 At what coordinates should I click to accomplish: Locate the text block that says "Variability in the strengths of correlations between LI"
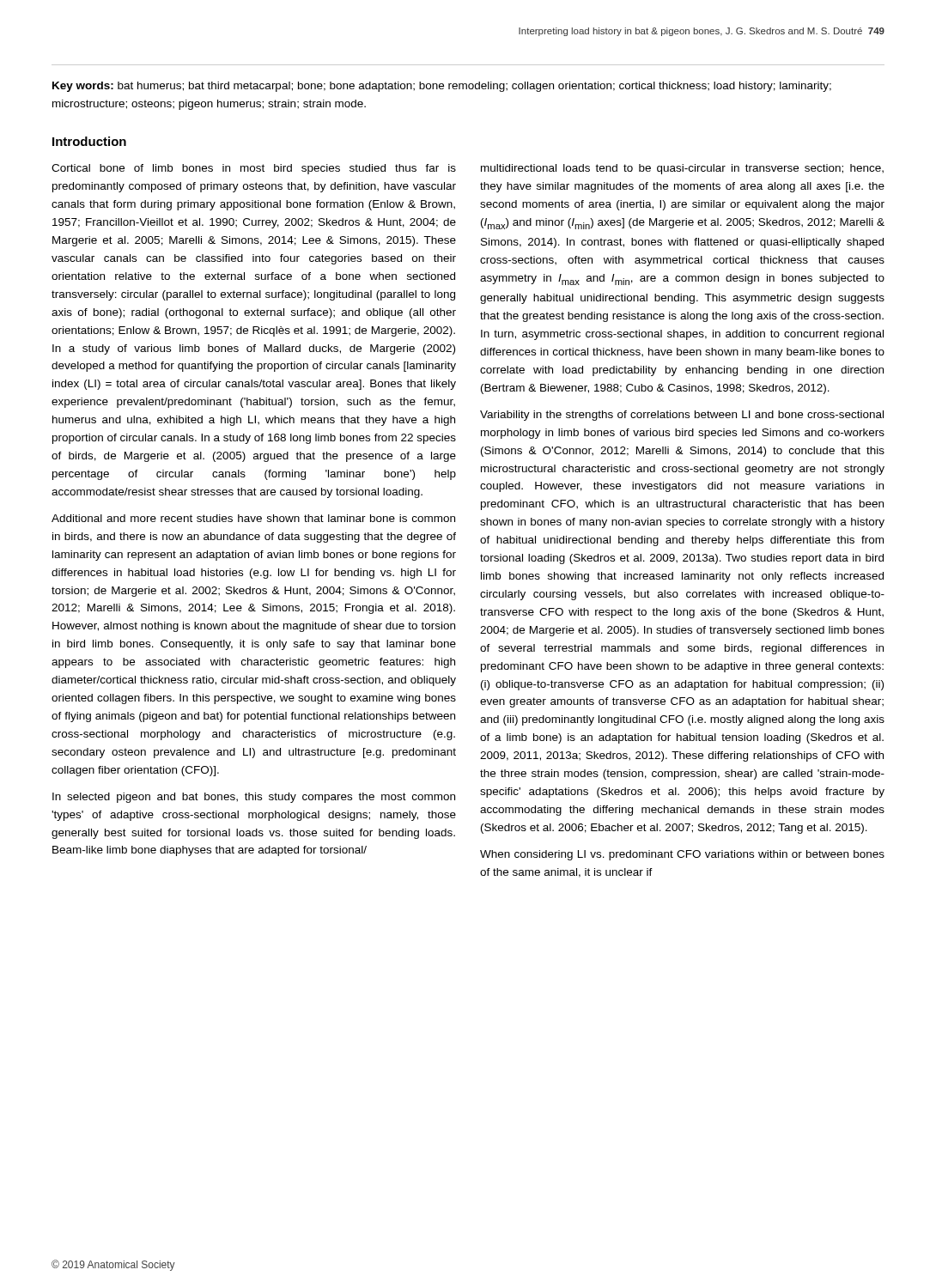(682, 621)
